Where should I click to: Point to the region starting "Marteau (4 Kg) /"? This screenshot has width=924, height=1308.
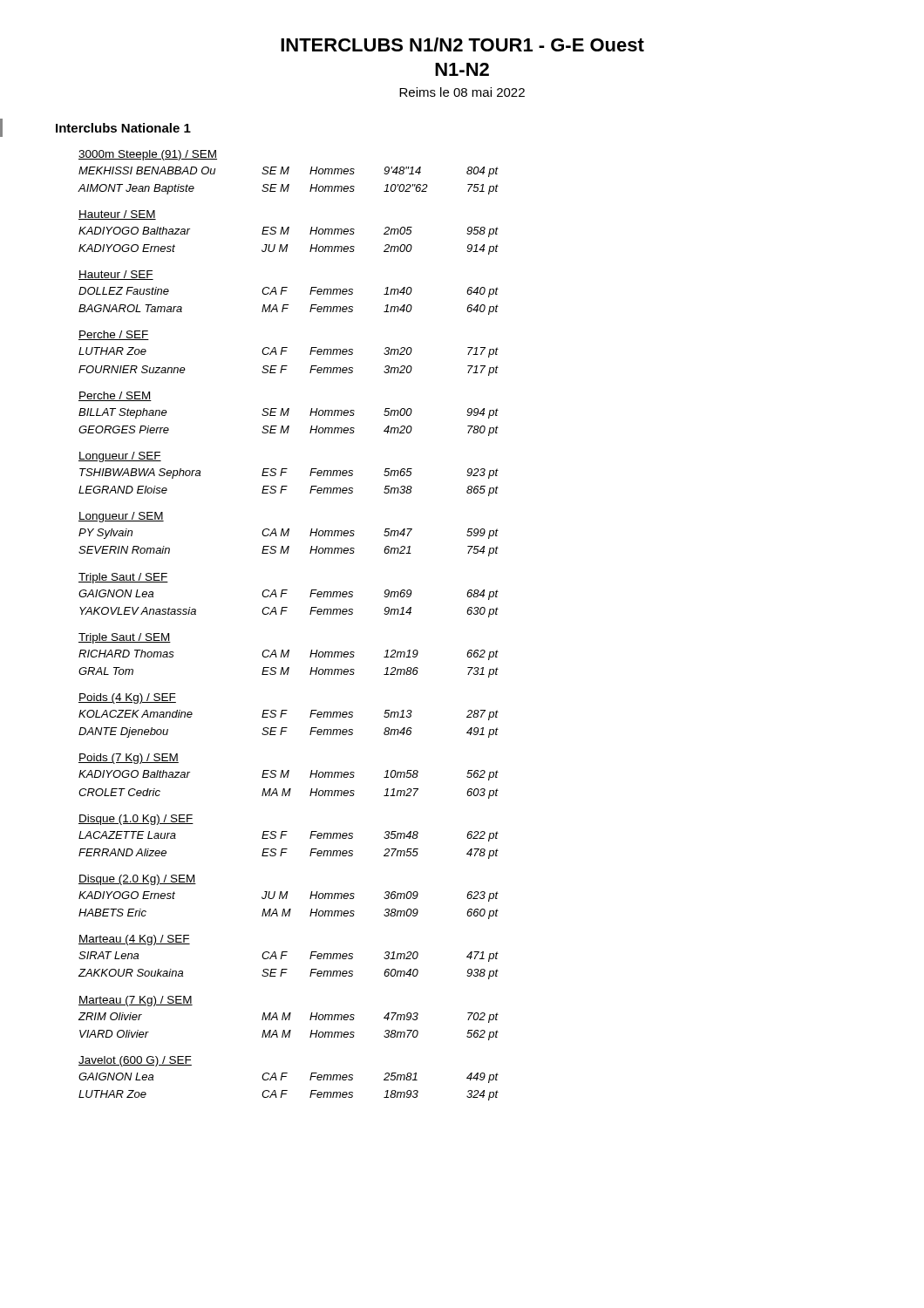(x=475, y=956)
